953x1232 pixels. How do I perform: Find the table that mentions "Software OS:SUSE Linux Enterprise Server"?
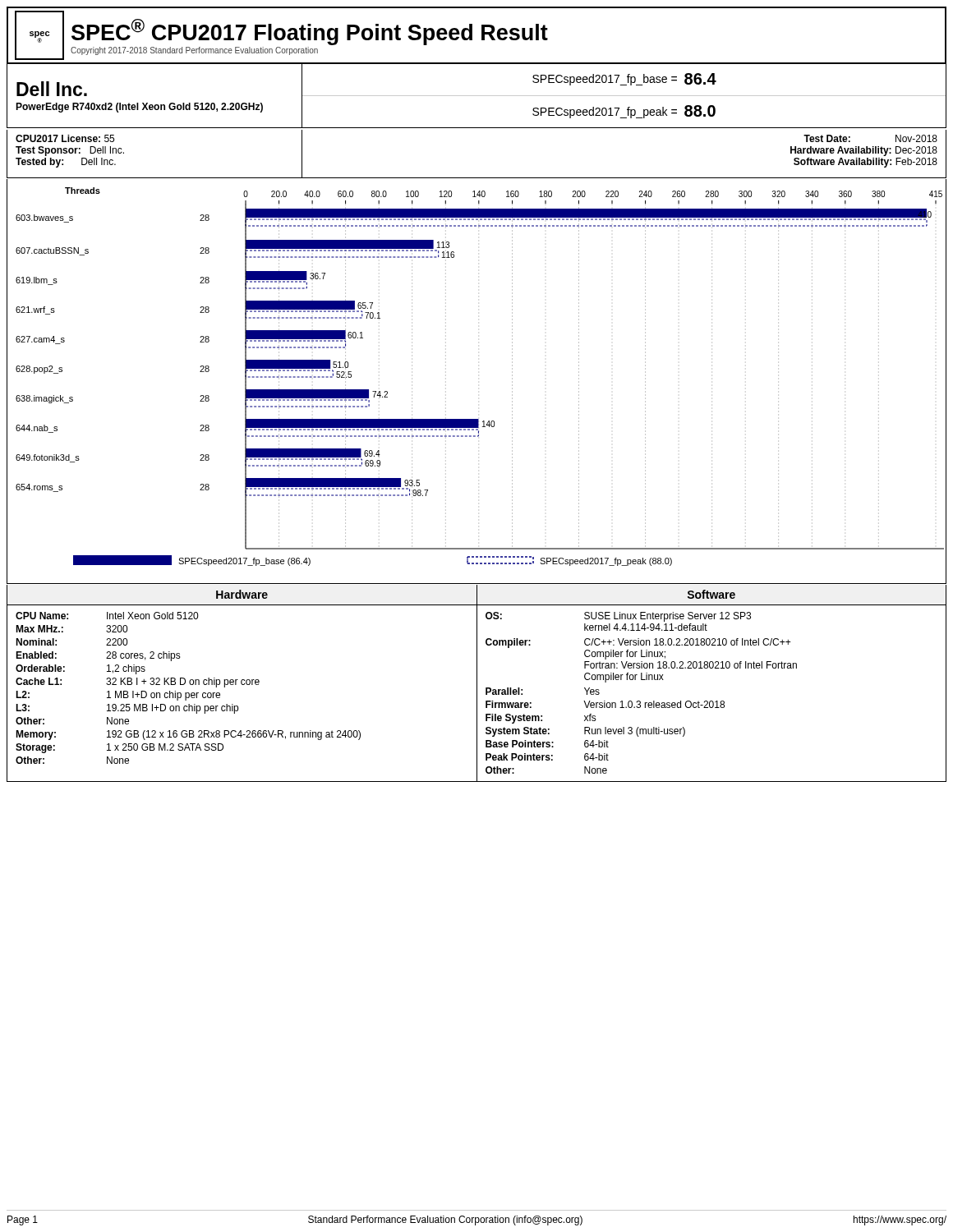click(711, 683)
